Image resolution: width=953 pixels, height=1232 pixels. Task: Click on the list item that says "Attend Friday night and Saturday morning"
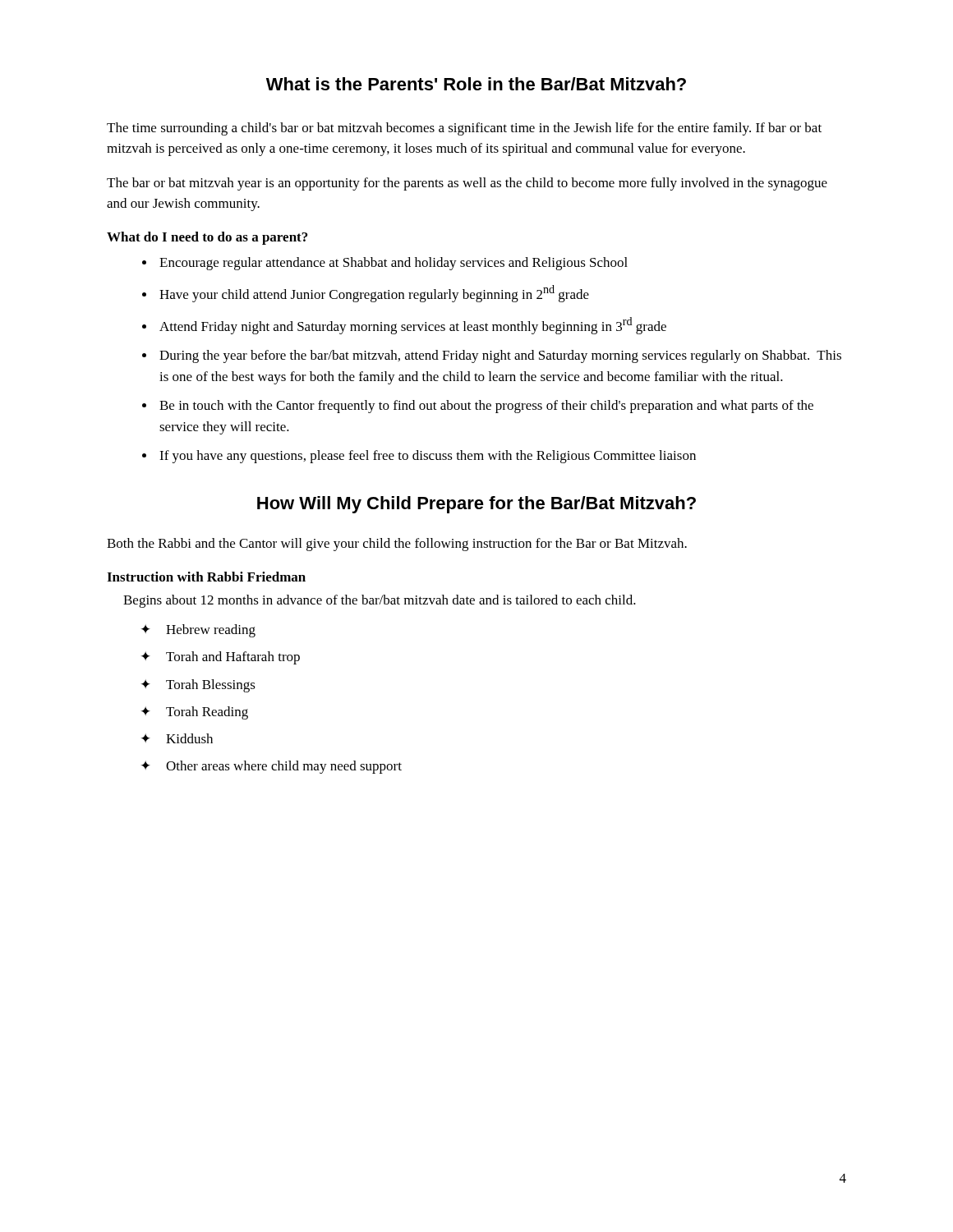[476, 325]
